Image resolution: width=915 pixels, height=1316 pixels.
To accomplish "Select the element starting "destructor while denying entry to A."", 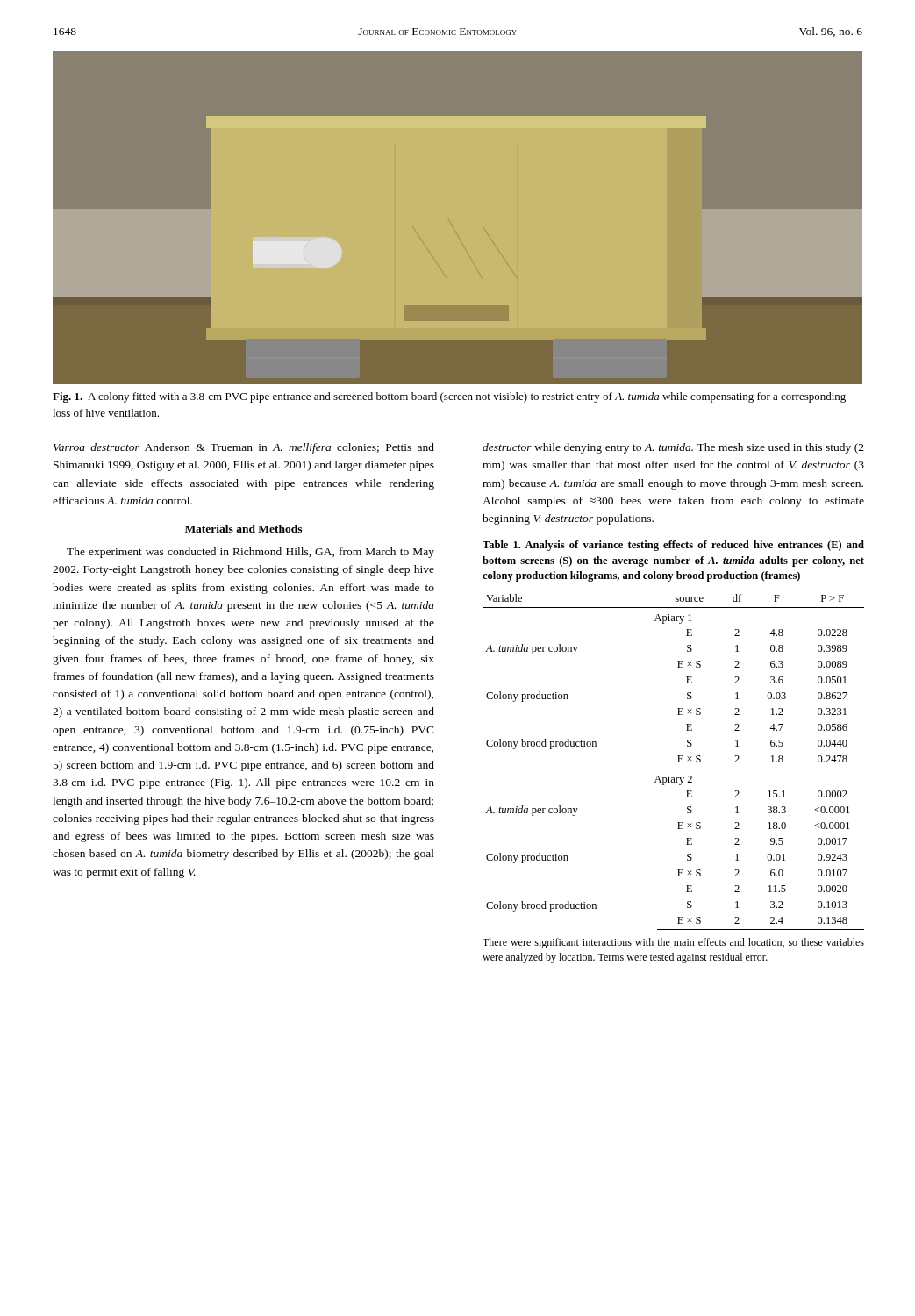I will click(673, 483).
